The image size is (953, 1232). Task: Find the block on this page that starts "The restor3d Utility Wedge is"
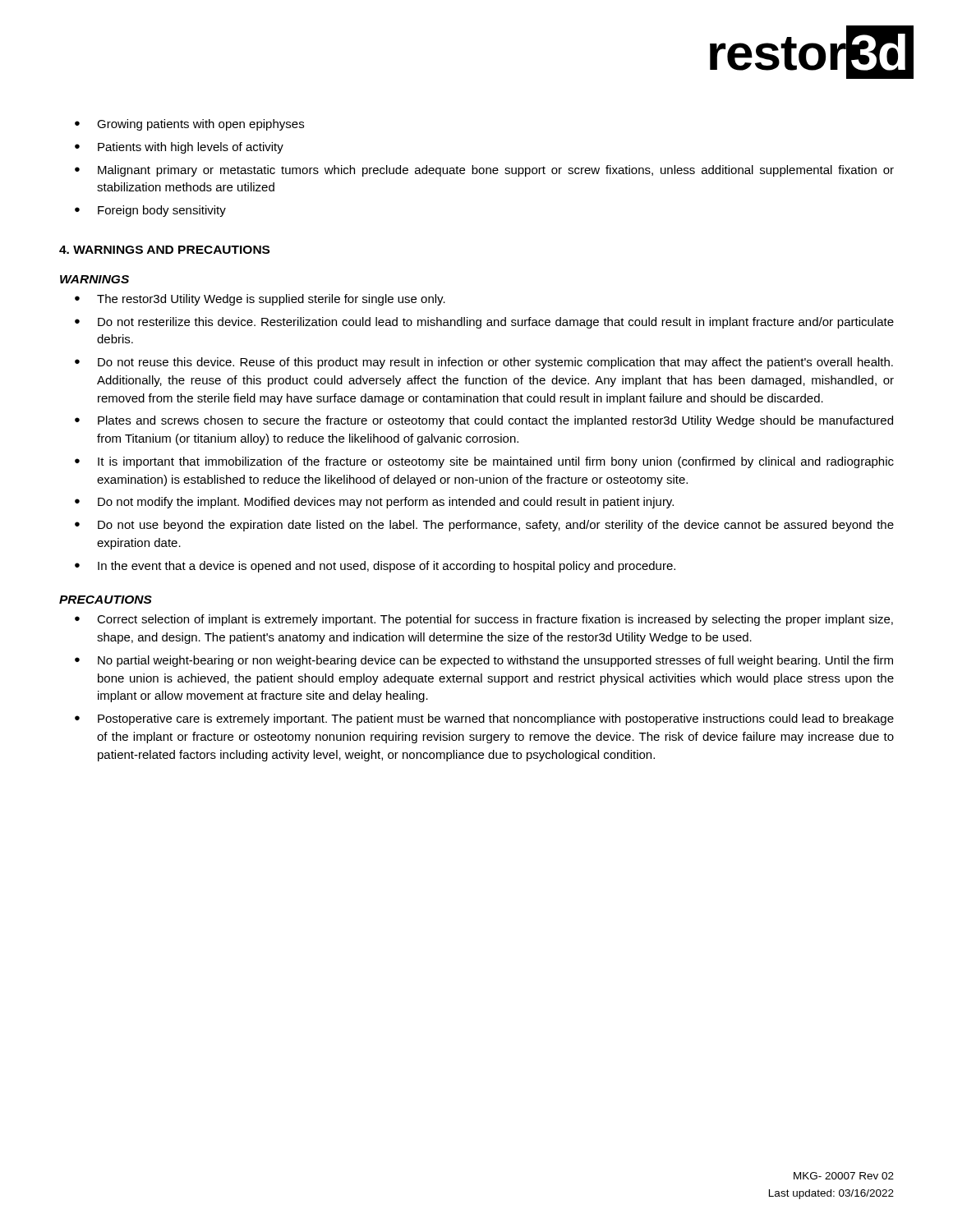click(x=271, y=298)
